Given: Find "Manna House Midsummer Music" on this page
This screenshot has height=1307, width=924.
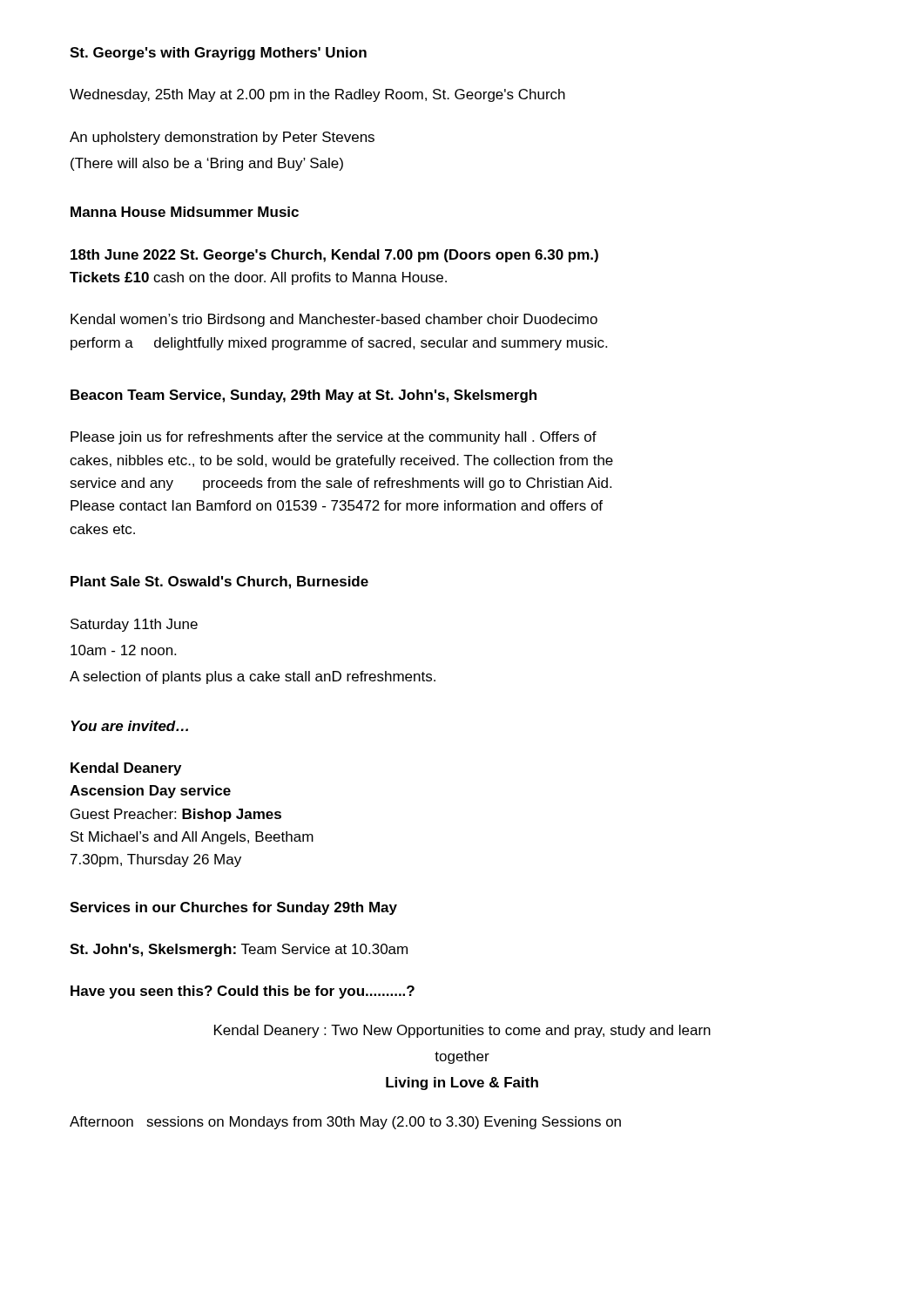Looking at the screenshot, I should pos(185,212).
